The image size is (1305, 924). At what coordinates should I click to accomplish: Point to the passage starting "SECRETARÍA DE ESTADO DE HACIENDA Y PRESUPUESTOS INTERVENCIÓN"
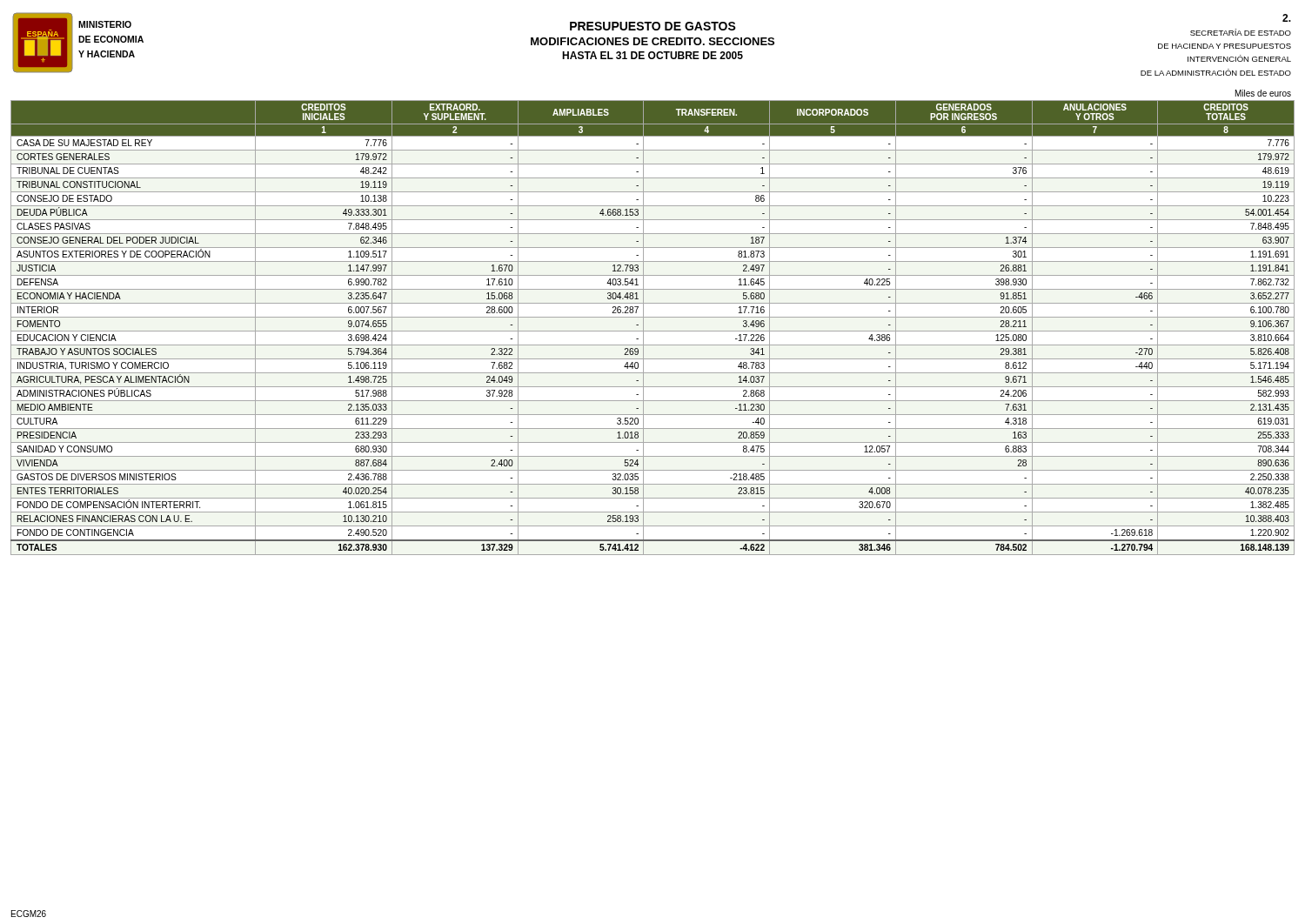(1216, 52)
